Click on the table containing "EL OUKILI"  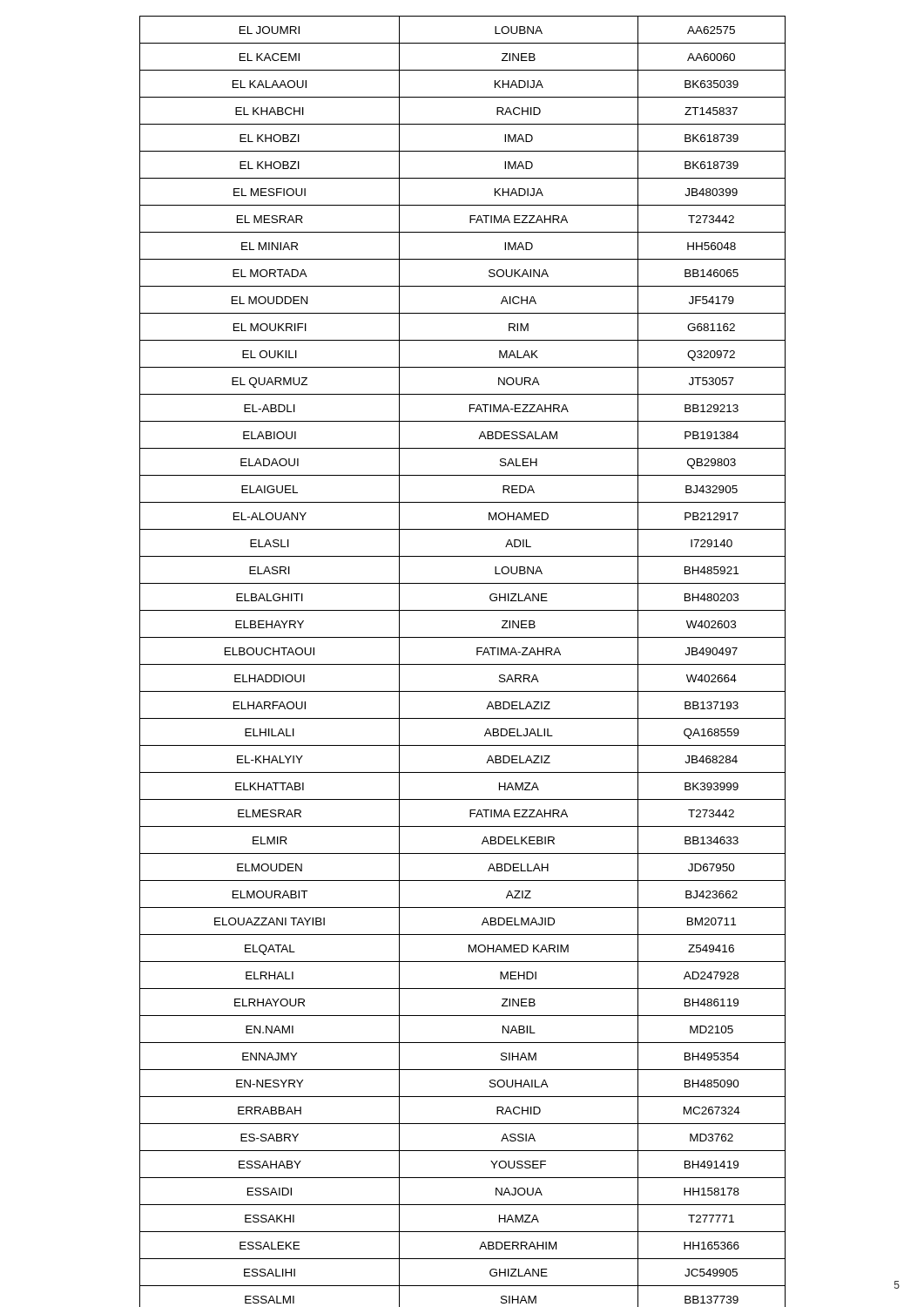click(462, 661)
